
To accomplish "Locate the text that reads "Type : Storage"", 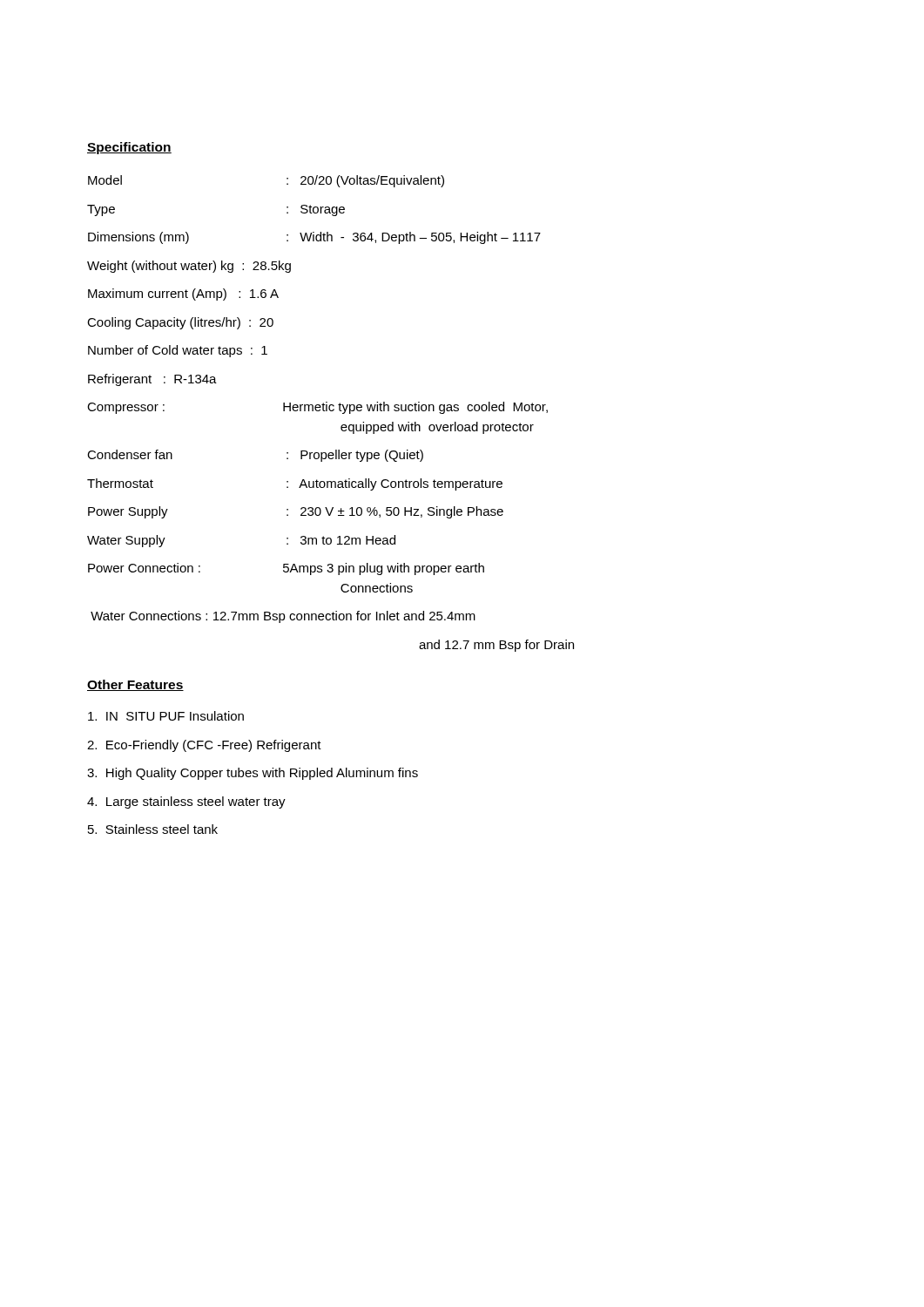I will (x=97, y=210).
